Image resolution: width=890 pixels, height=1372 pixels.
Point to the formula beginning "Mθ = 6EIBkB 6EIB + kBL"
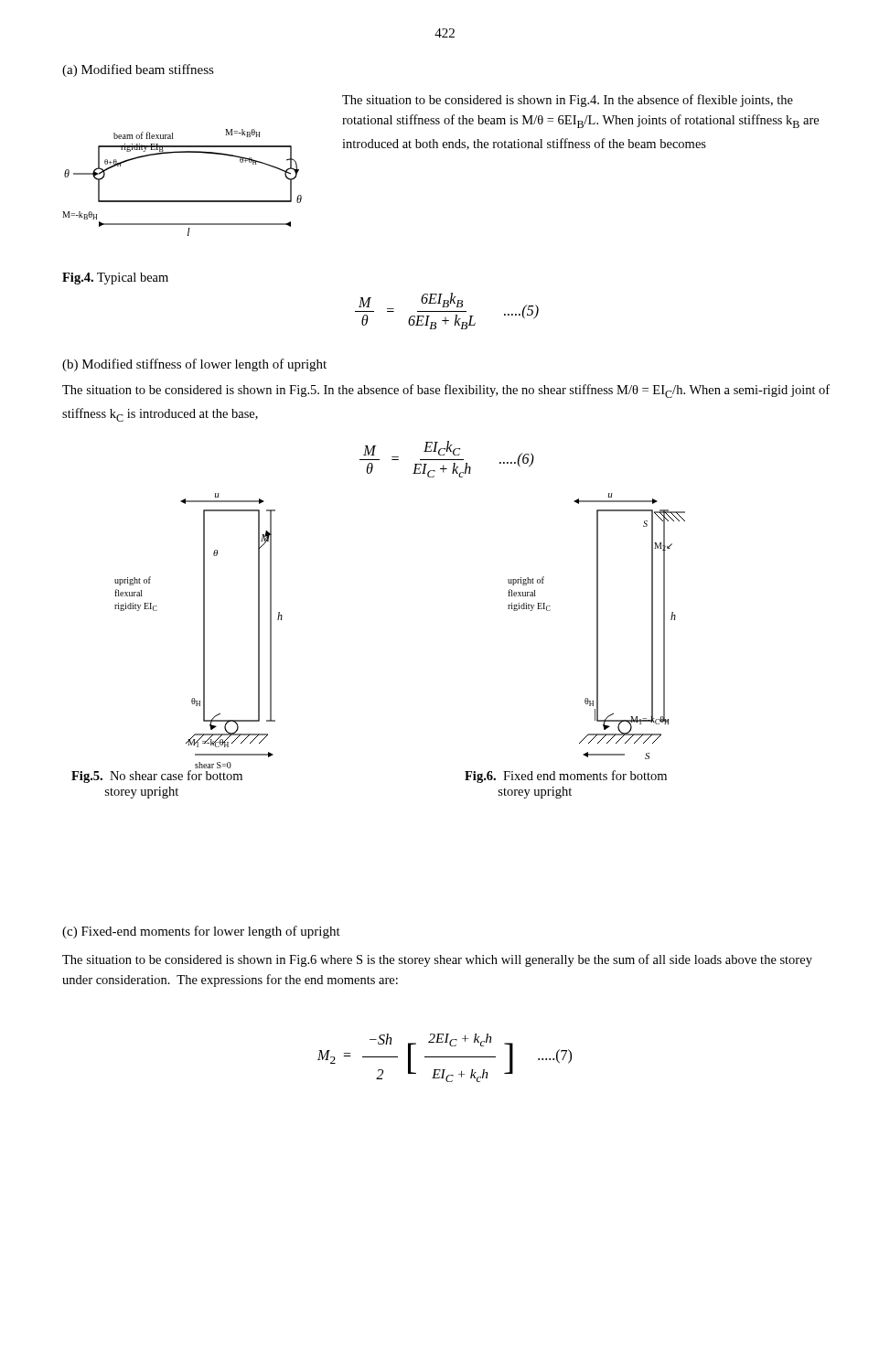point(445,312)
